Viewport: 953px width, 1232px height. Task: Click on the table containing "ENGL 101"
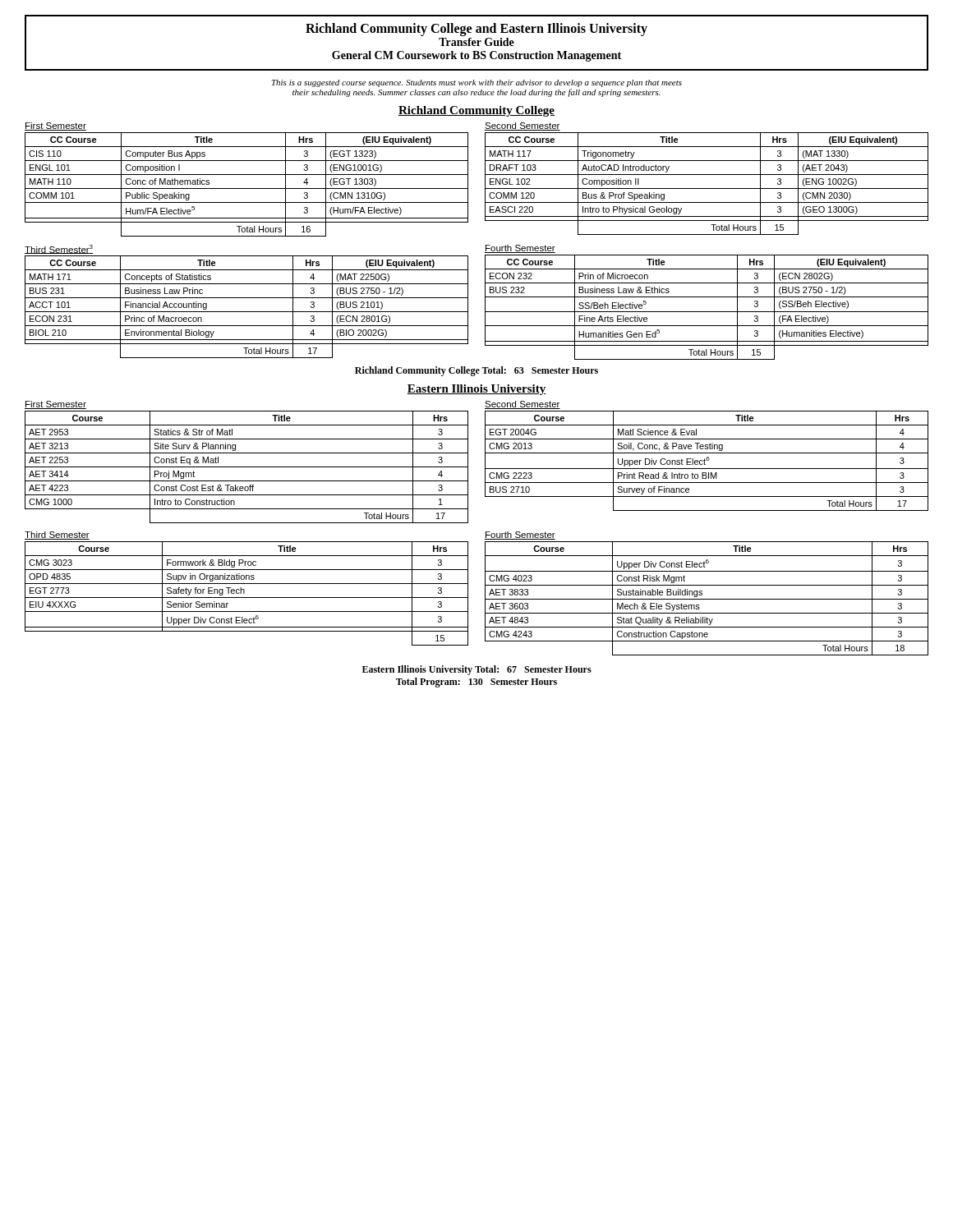[x=246, y=184]
